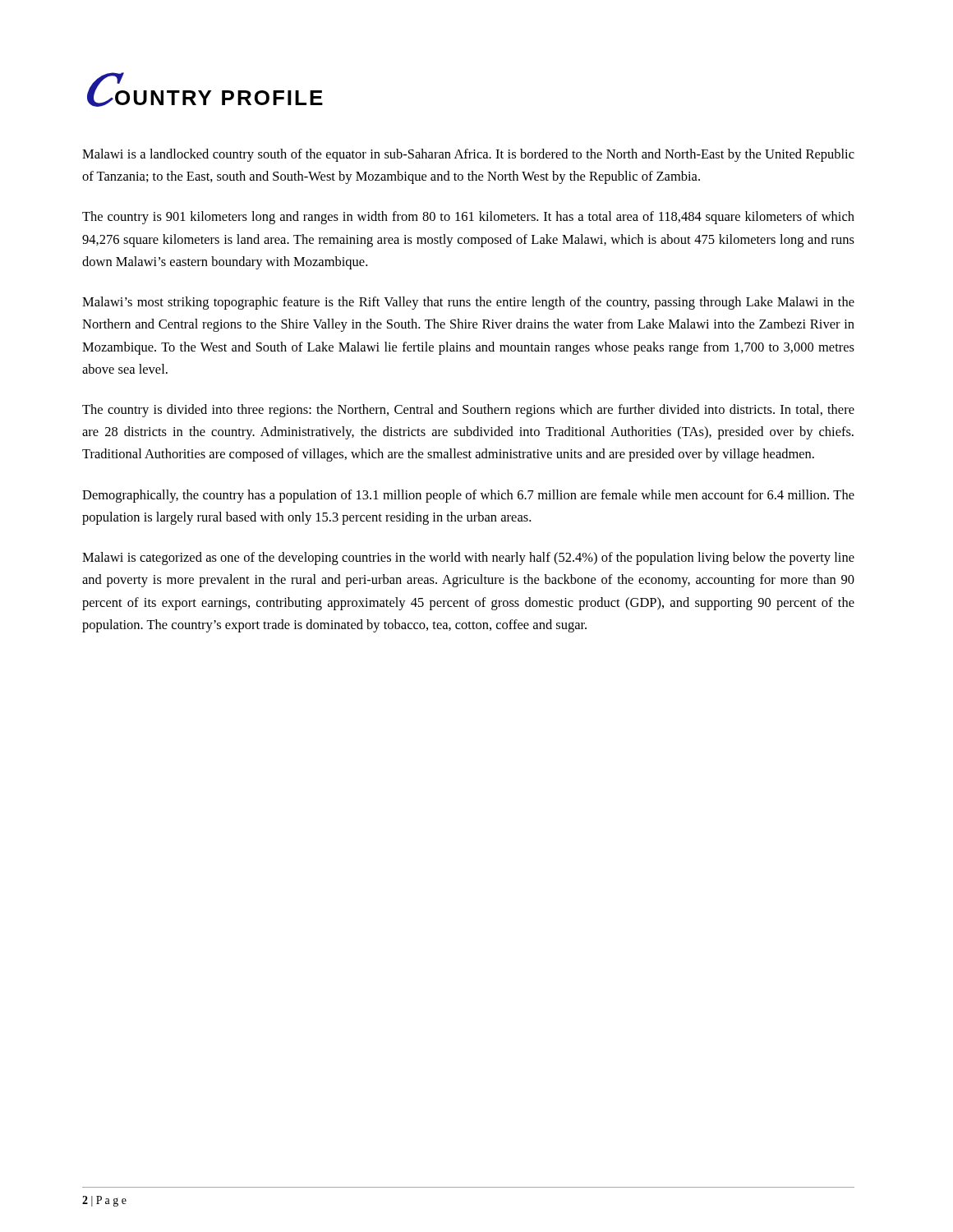Locate the text block containing "Malawi is categorized as one of"

[468, 591]
